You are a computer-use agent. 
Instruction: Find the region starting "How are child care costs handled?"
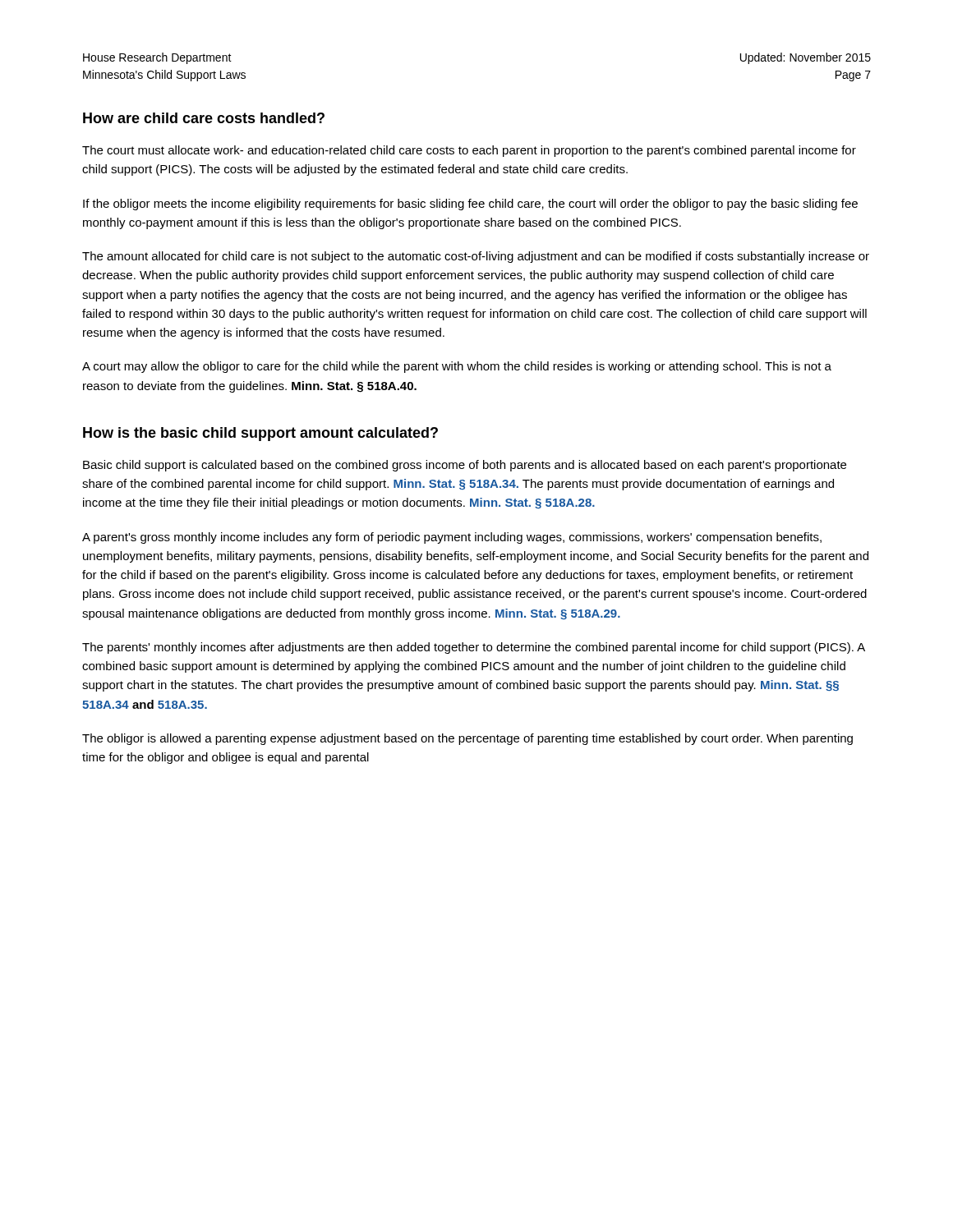(204, 118)
